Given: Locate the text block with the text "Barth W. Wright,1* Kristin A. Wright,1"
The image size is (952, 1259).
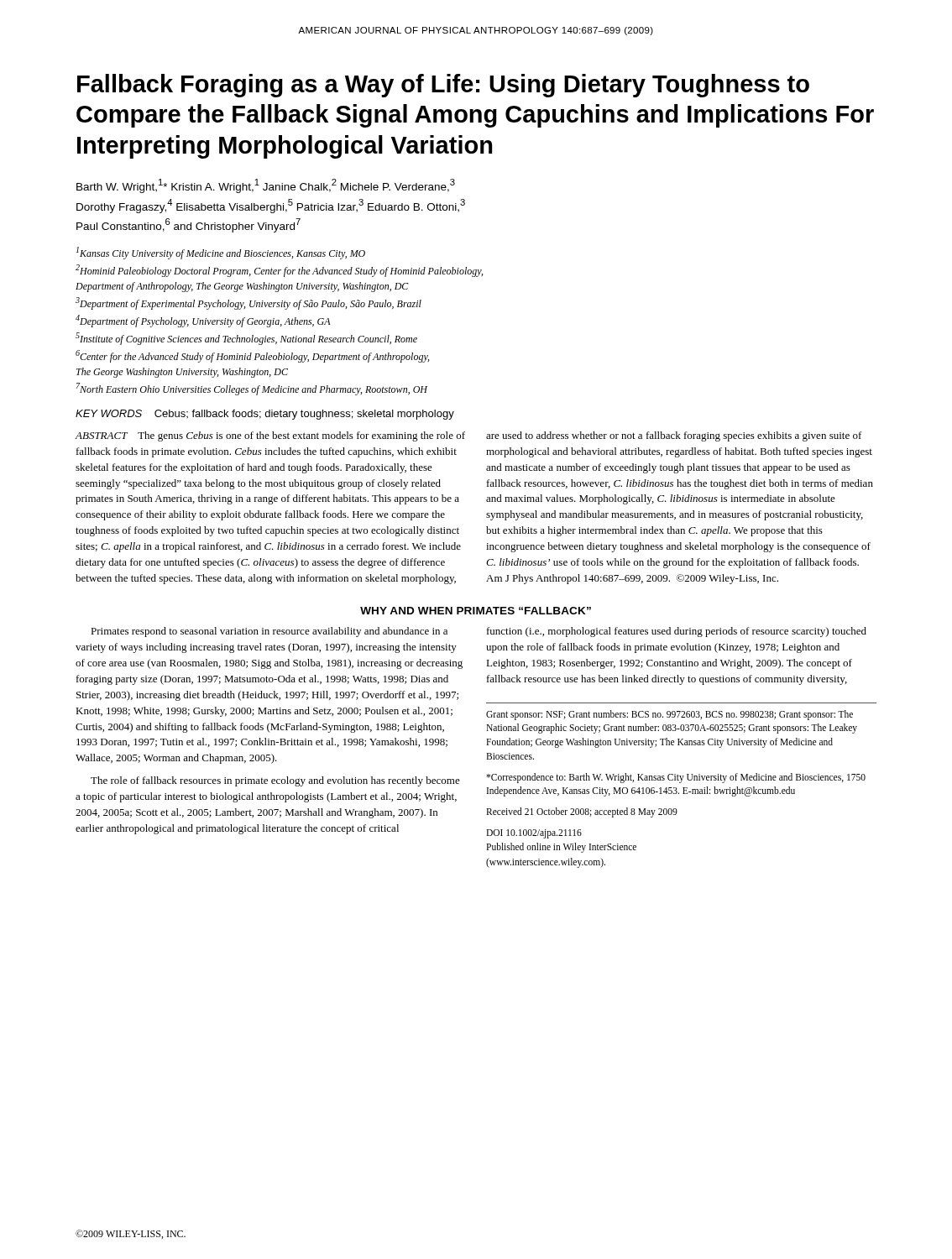Looking at the screenshot, I should (x=270, y=205).
